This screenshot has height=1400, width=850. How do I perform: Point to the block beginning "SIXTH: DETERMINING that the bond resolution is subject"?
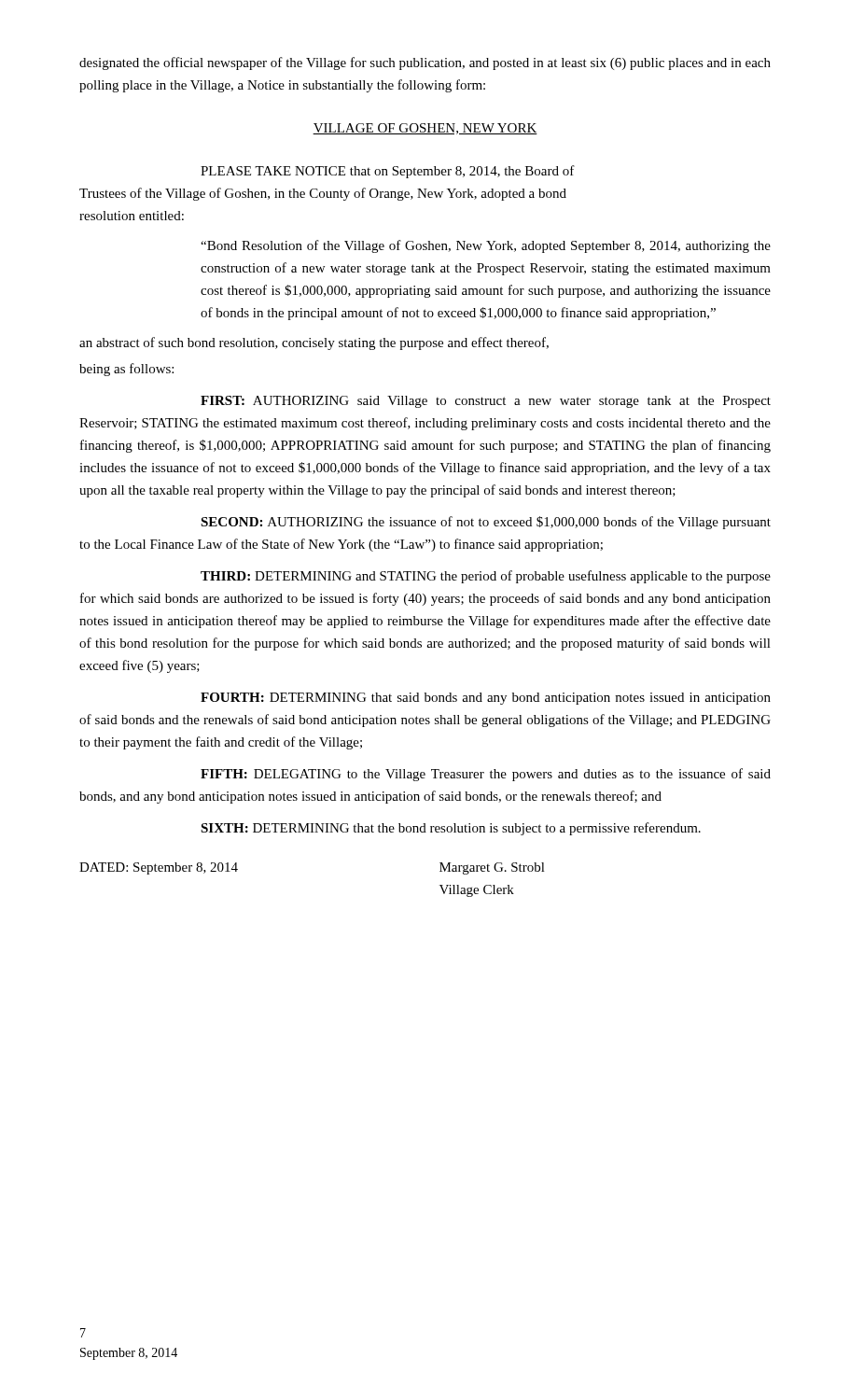coord(451,828)
